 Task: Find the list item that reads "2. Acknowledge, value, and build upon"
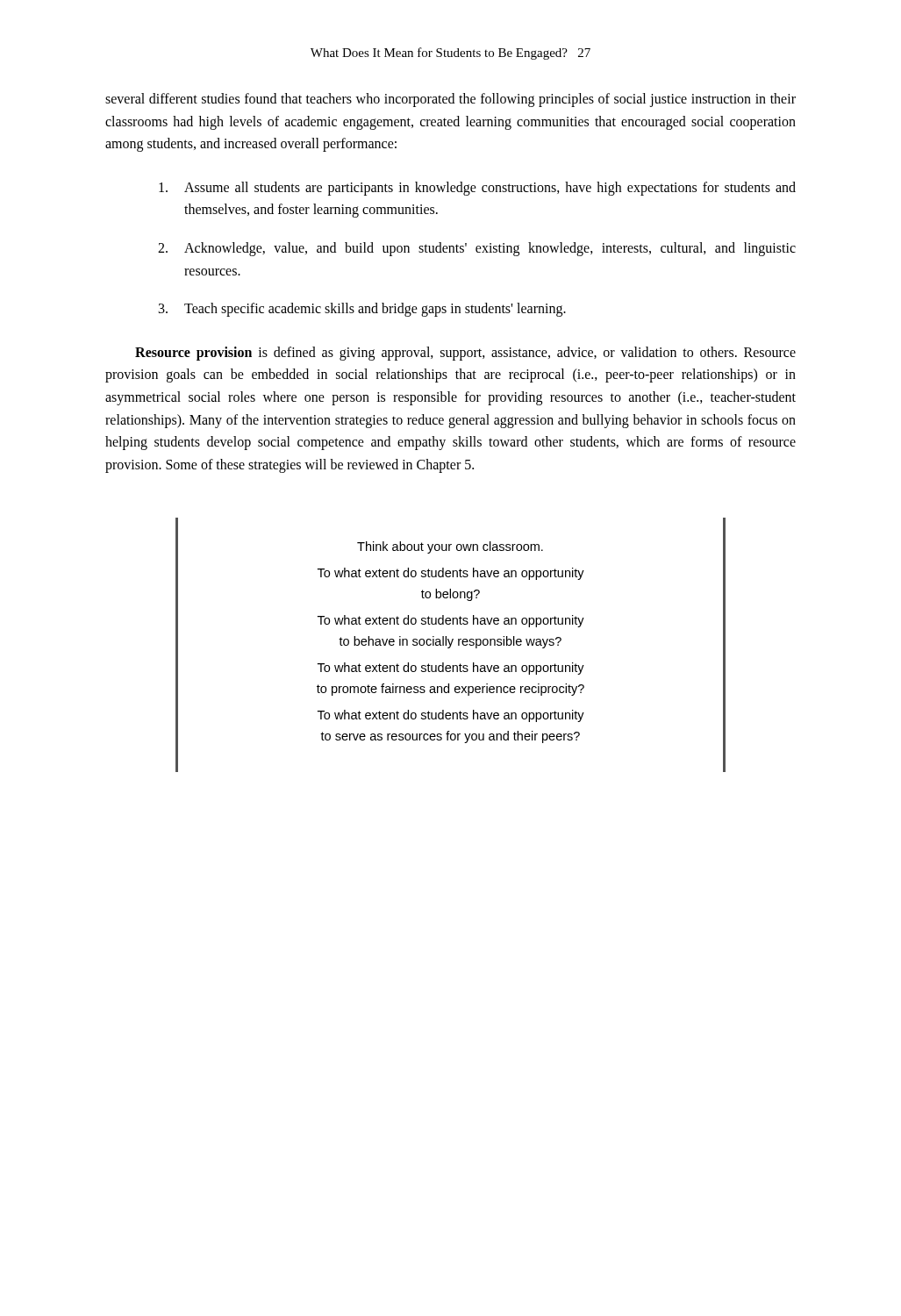477,259
